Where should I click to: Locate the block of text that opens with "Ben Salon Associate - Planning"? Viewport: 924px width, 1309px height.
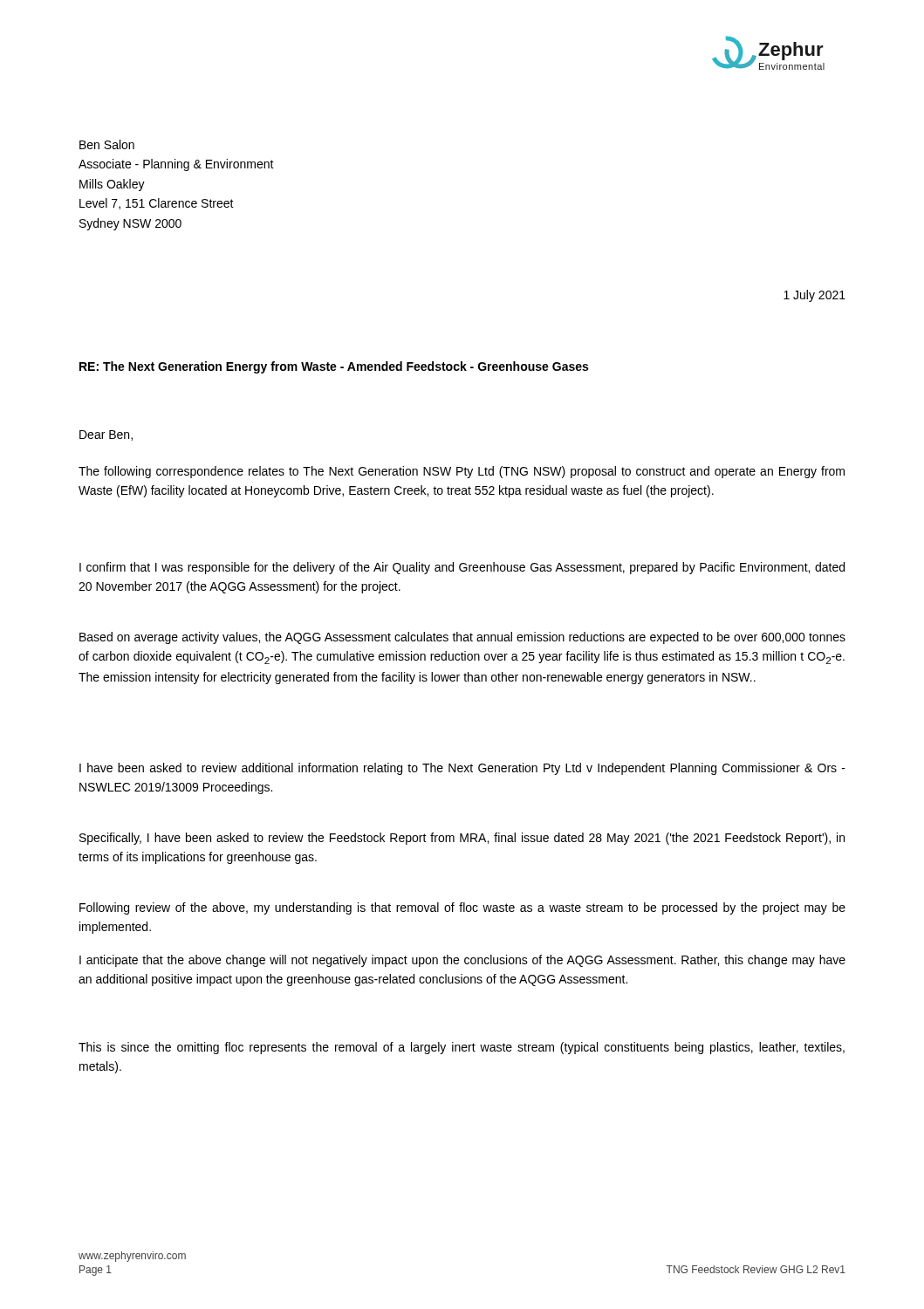coord(107,144)
